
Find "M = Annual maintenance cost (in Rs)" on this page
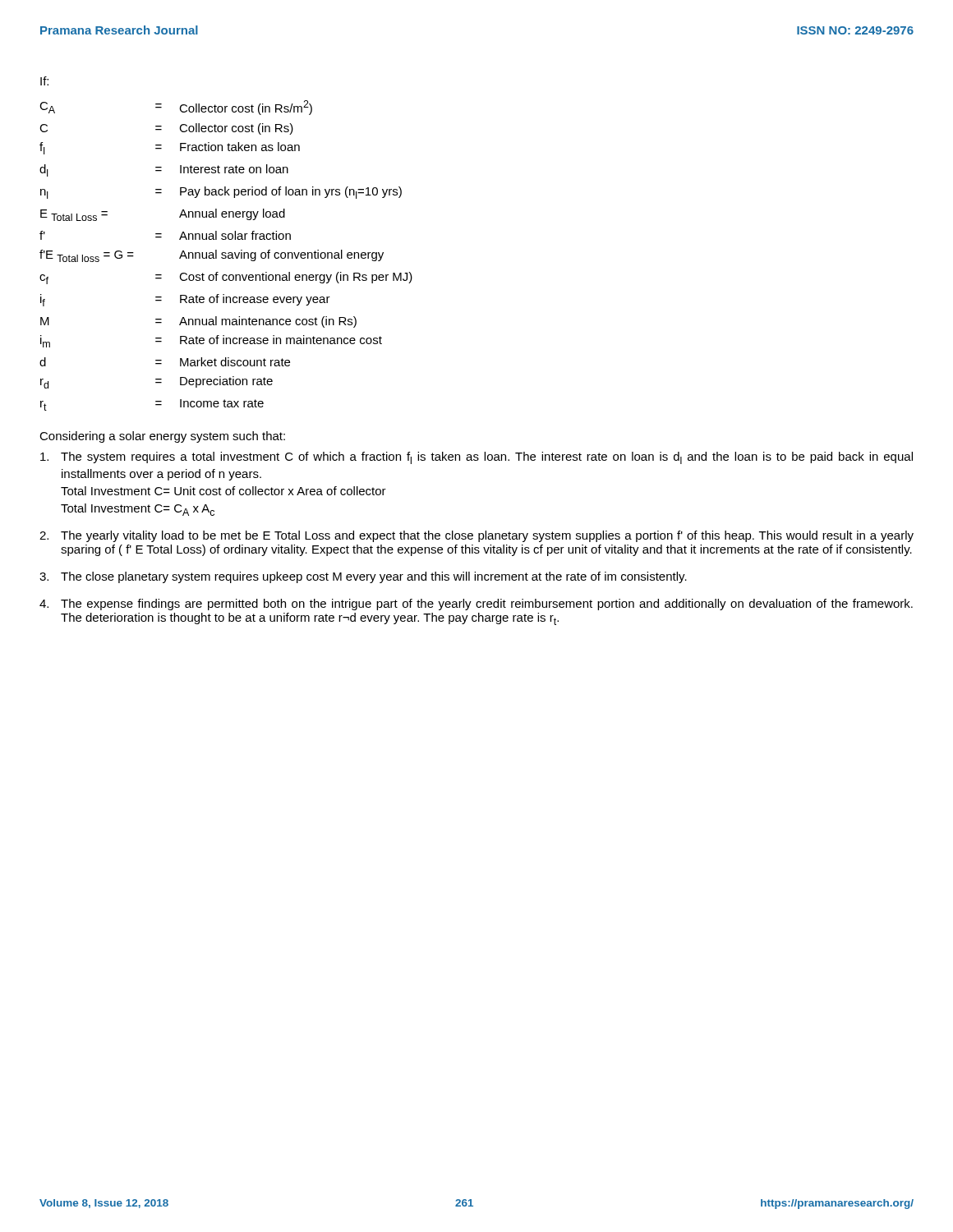(198, 322)
